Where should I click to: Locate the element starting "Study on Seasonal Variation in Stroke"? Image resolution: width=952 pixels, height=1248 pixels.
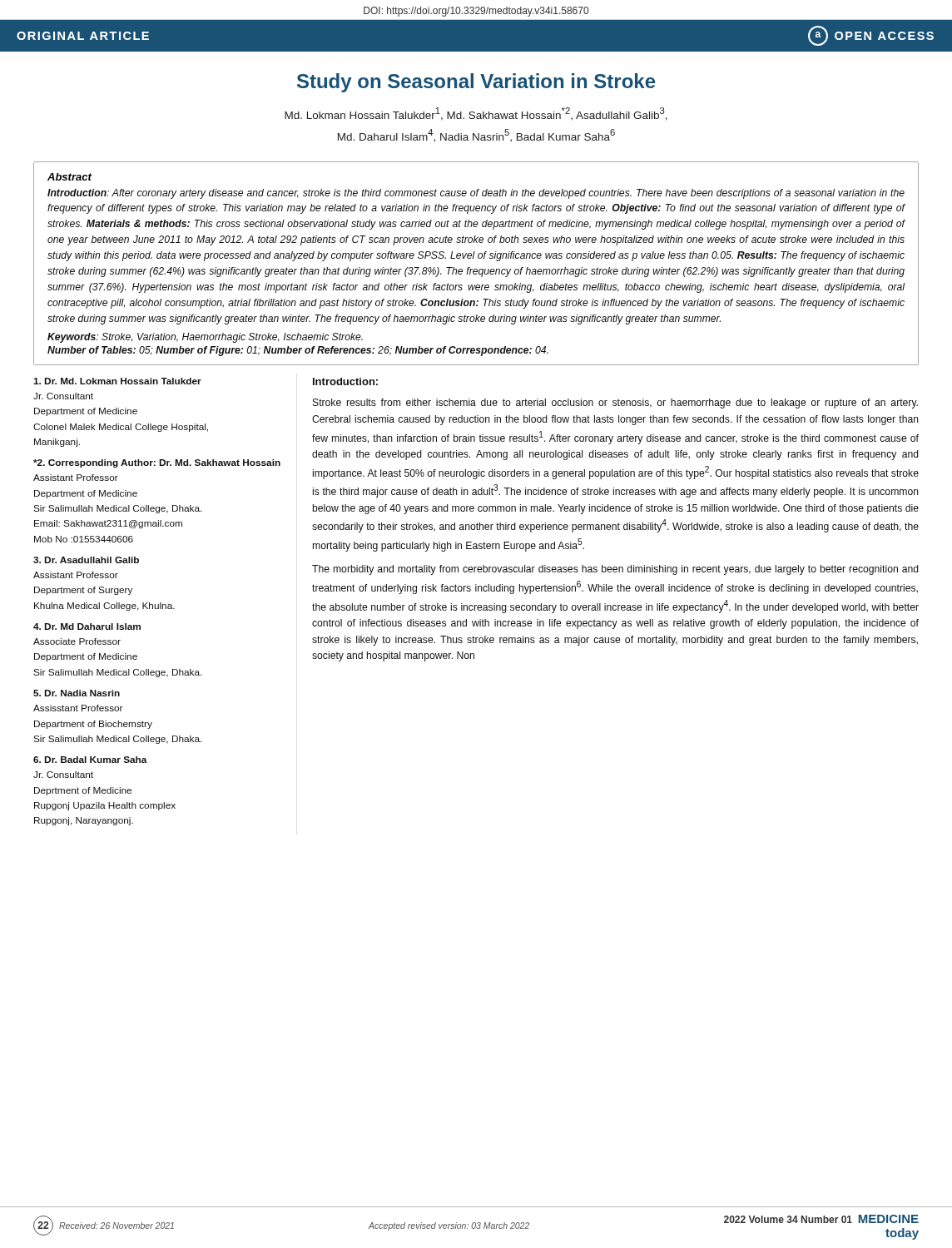(x=476, y=81)
